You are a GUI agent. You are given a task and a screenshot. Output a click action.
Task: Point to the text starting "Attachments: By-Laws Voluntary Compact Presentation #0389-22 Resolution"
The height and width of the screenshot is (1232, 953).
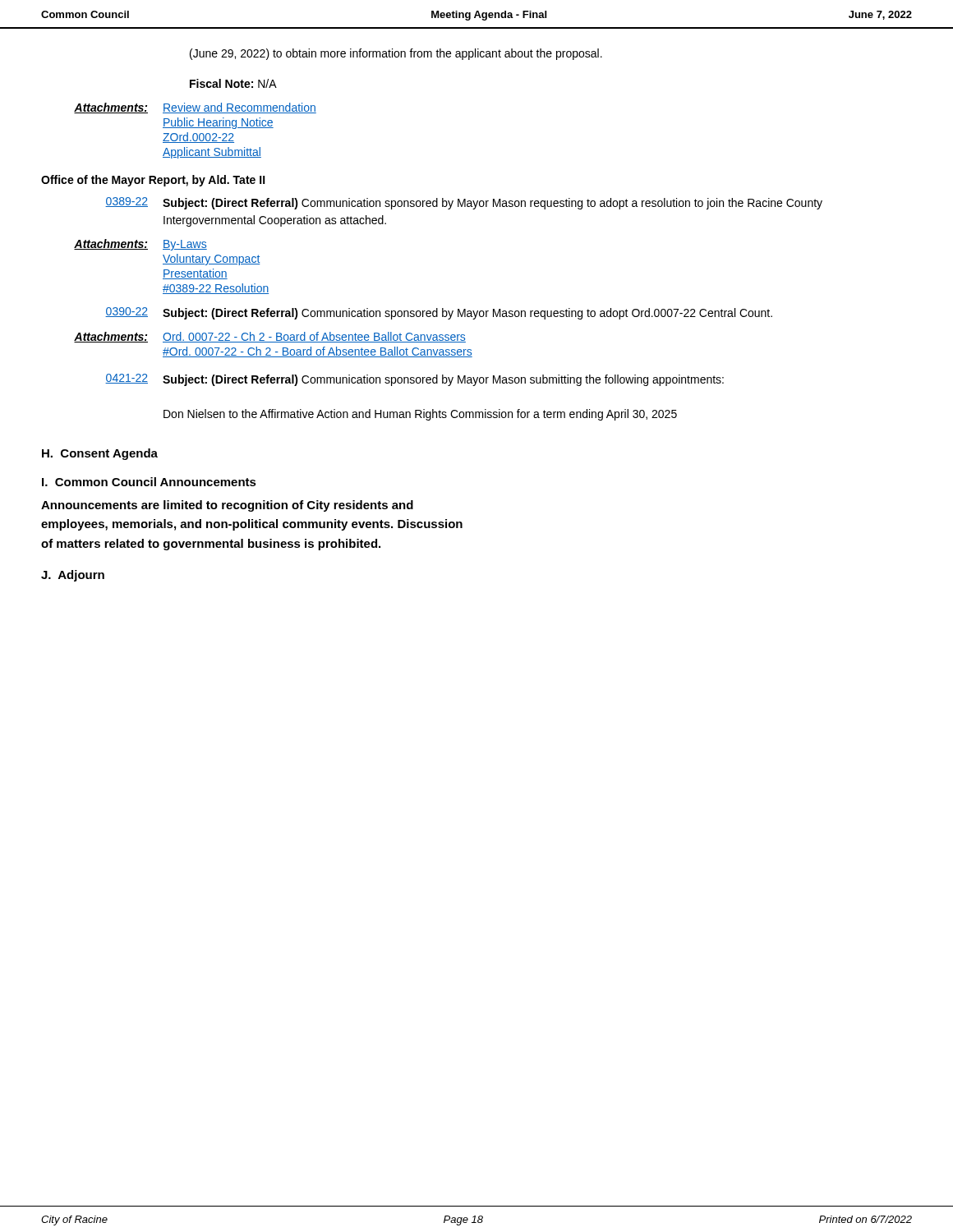[155, 266]
